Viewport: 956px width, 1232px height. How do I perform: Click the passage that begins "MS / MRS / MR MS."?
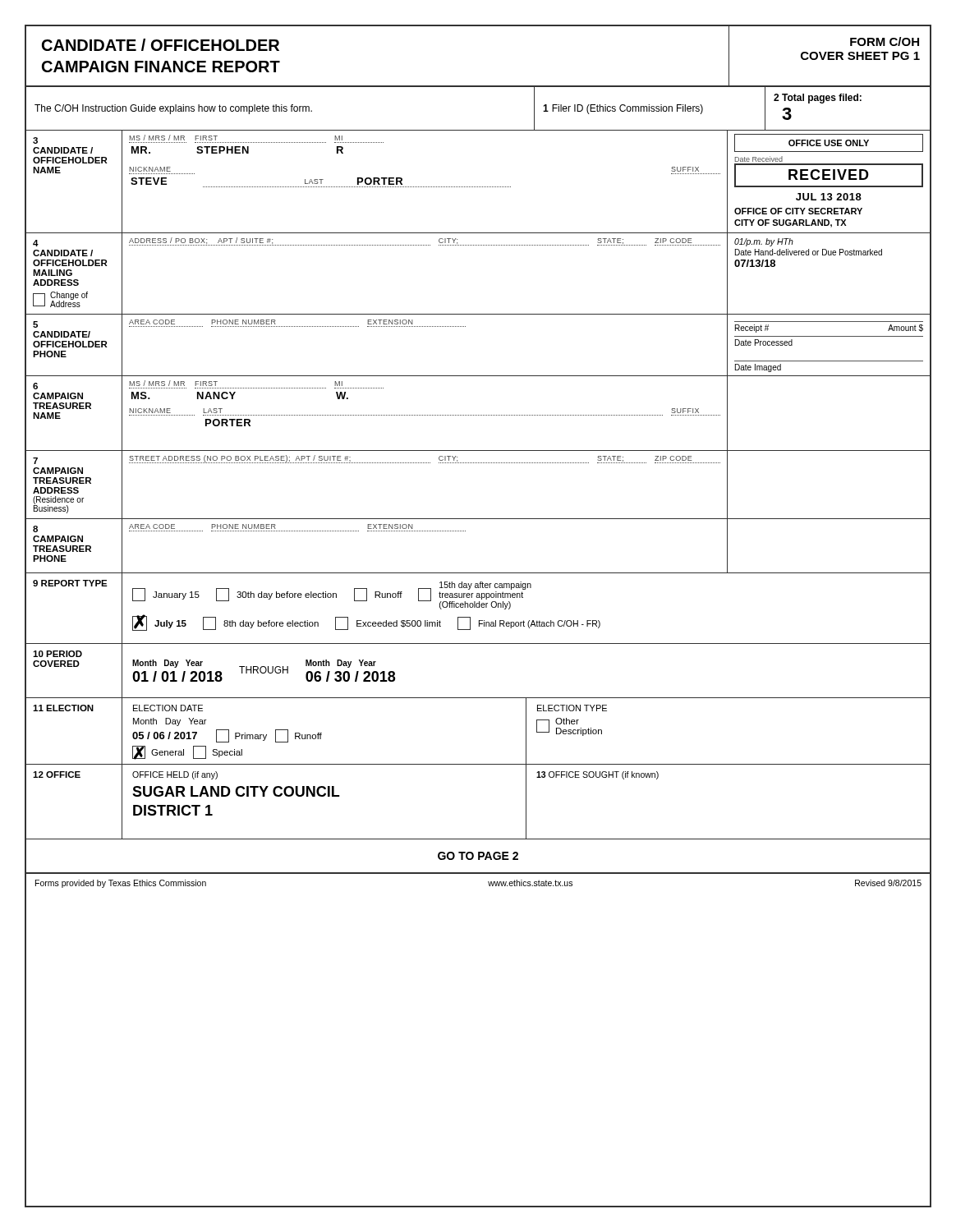[425, 405]
